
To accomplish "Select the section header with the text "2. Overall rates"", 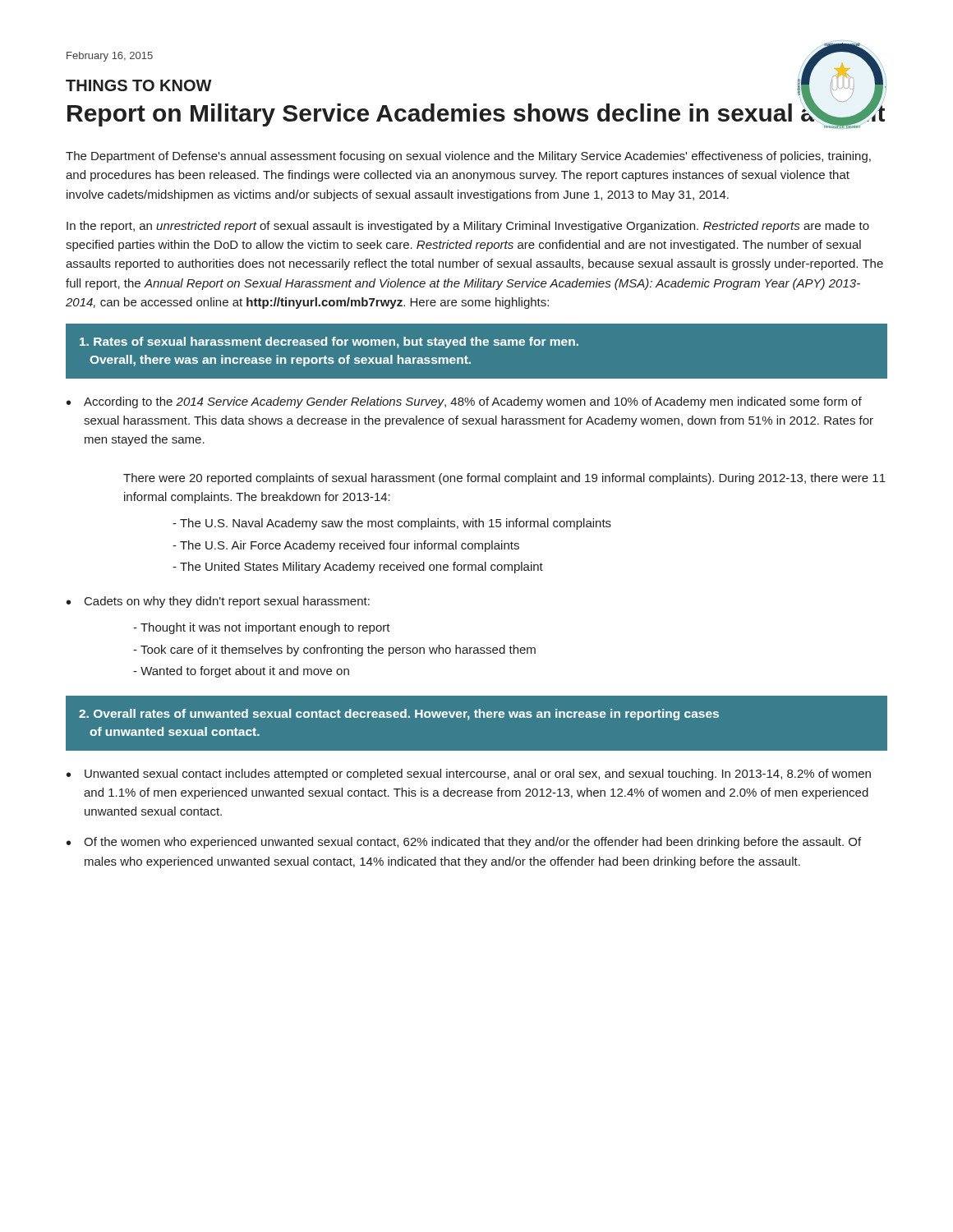I will click(x=399, y=722).
